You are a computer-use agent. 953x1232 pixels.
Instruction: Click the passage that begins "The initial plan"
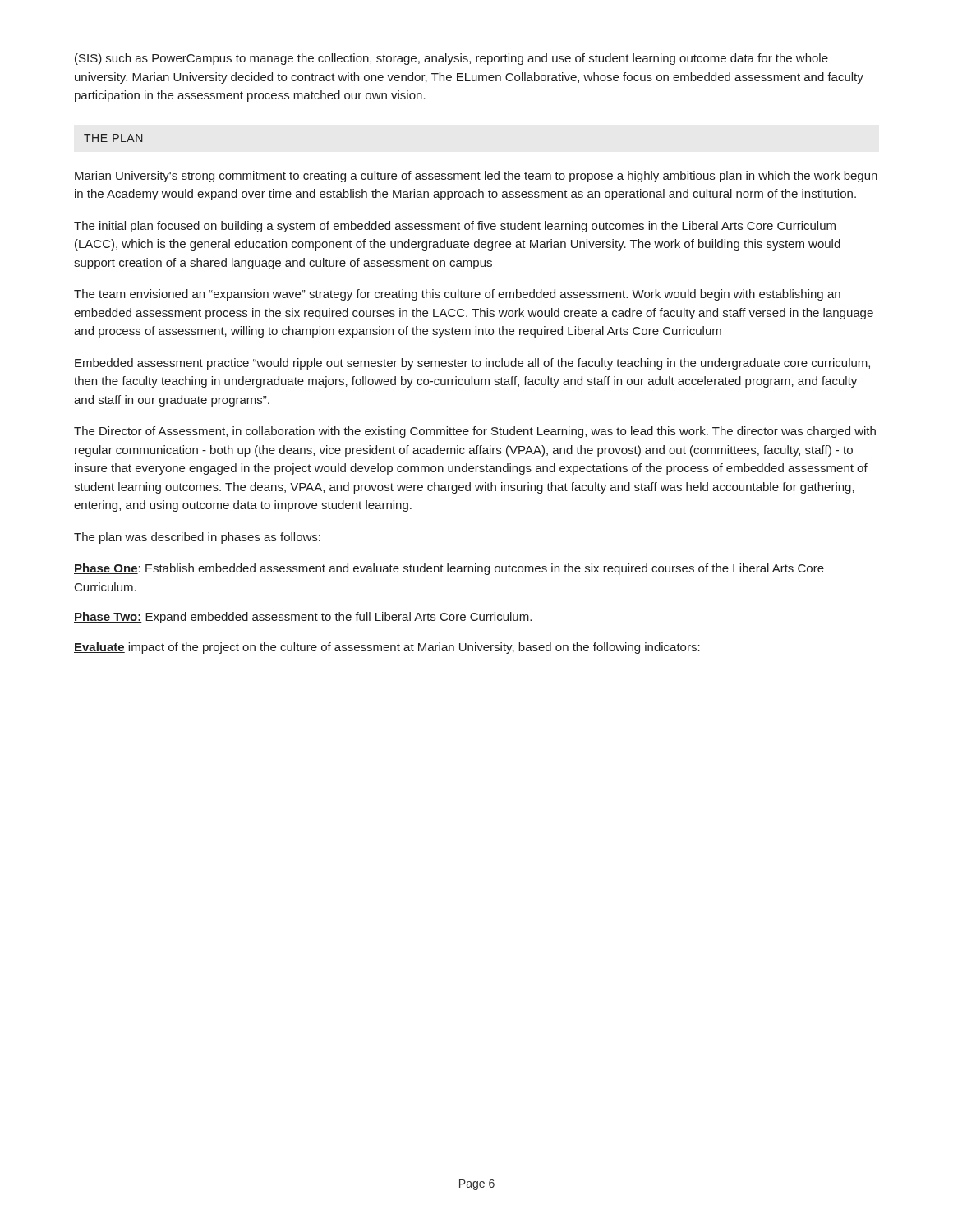457,244
